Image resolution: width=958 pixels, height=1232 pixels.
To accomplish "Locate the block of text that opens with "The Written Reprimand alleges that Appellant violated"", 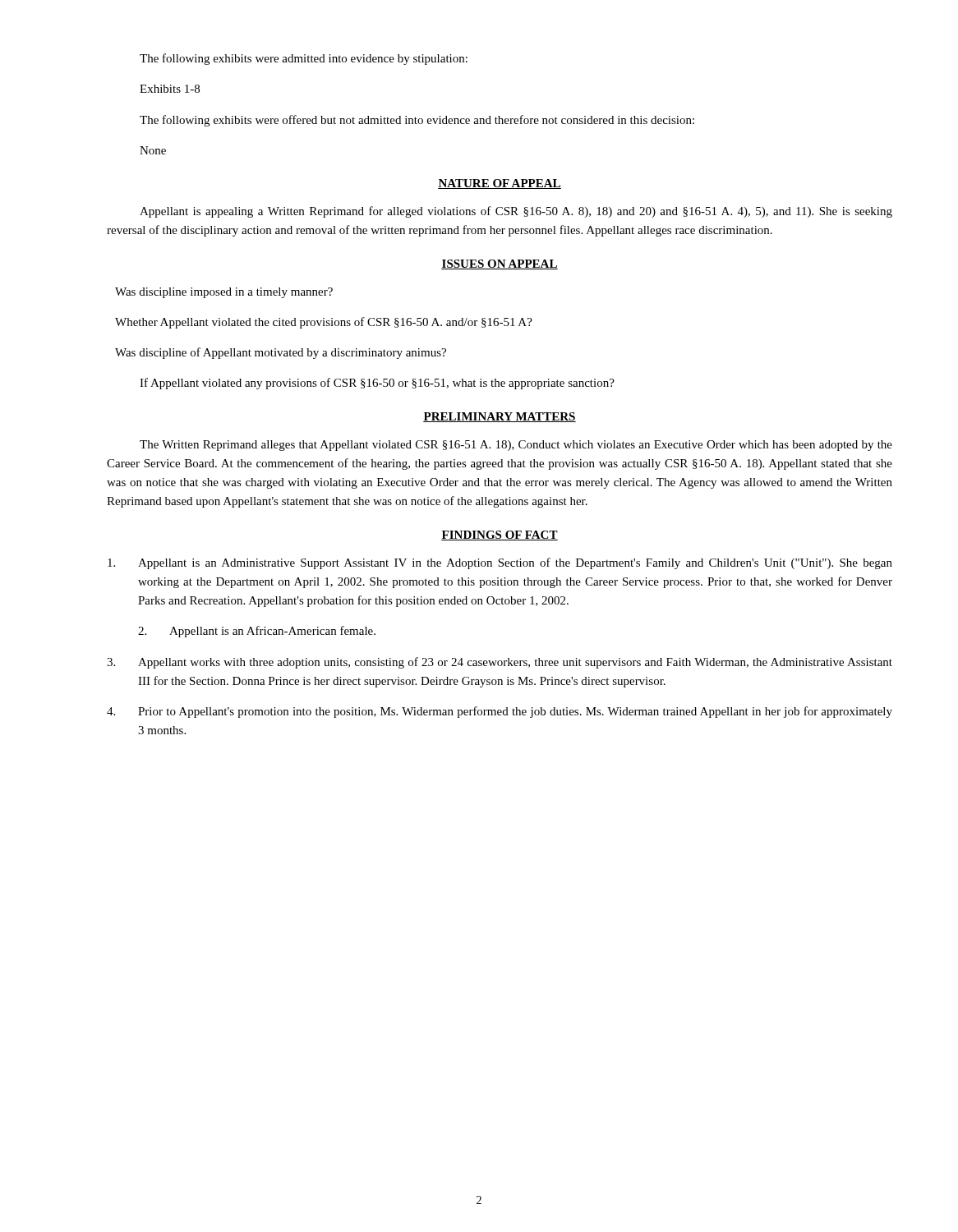I will click(500, 473).
